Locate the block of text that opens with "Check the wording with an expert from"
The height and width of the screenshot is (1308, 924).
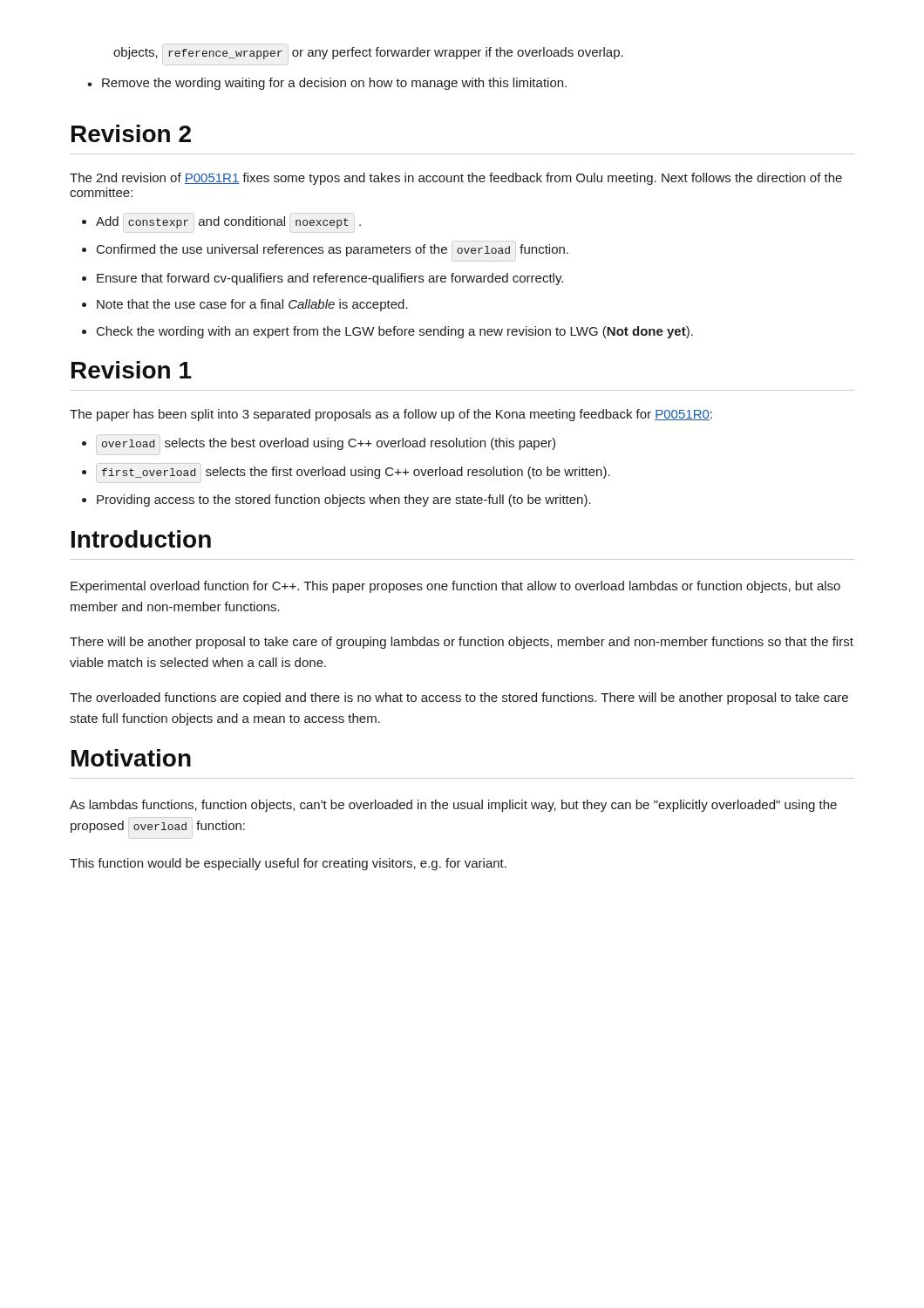(395, 331)
